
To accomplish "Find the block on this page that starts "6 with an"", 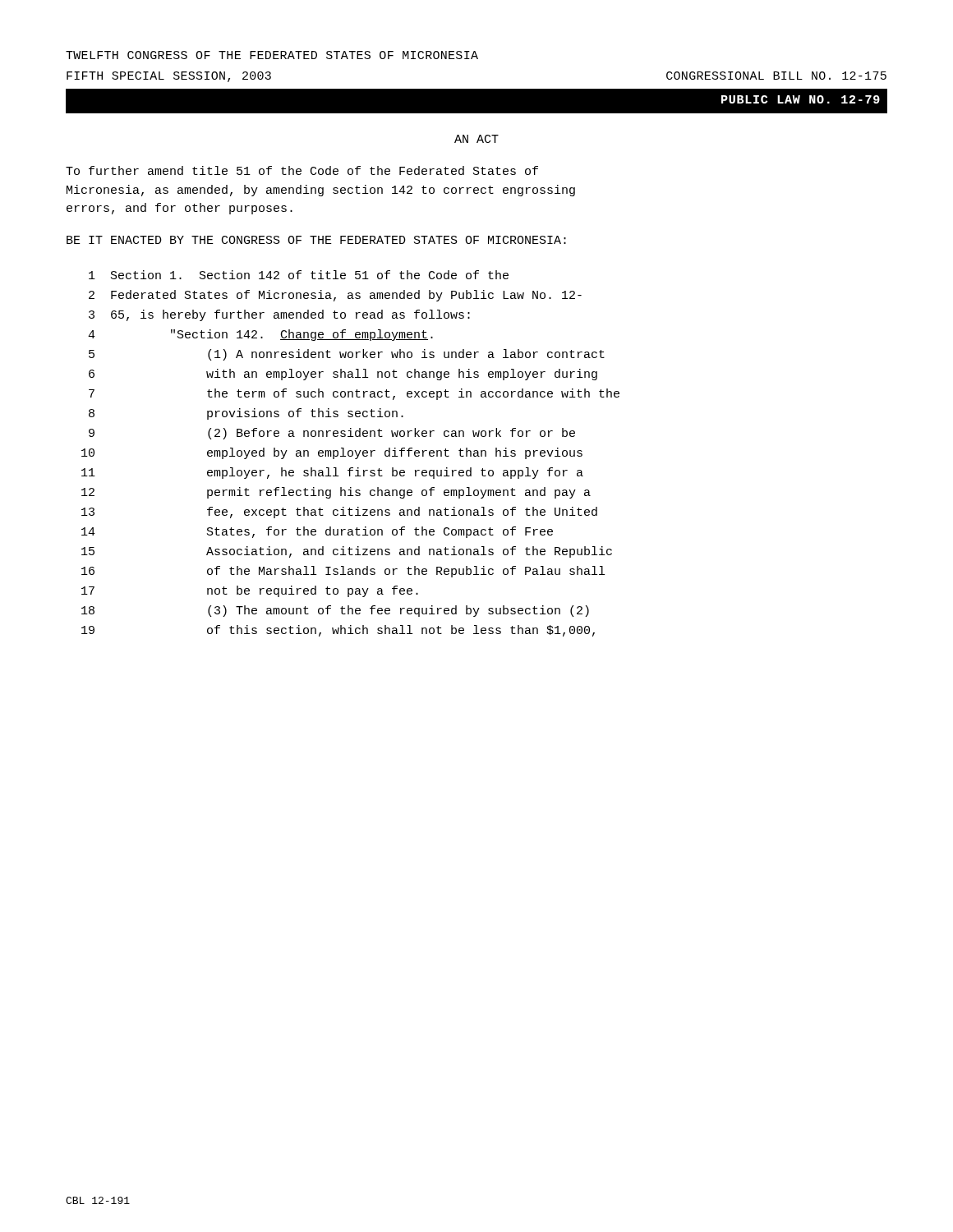I will 476,375.
